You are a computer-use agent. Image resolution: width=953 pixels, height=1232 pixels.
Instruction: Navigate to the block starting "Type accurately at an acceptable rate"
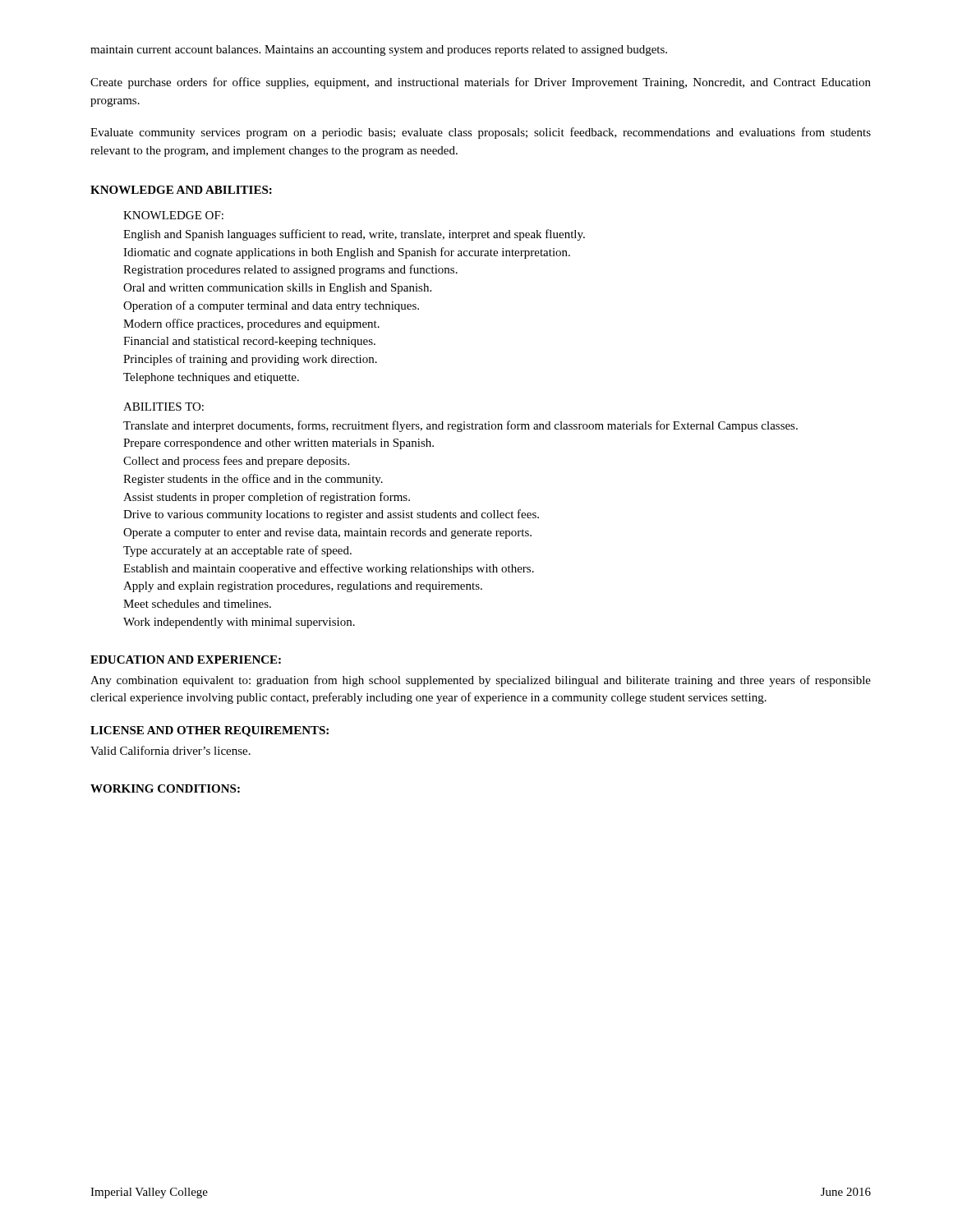click(238, 550)
